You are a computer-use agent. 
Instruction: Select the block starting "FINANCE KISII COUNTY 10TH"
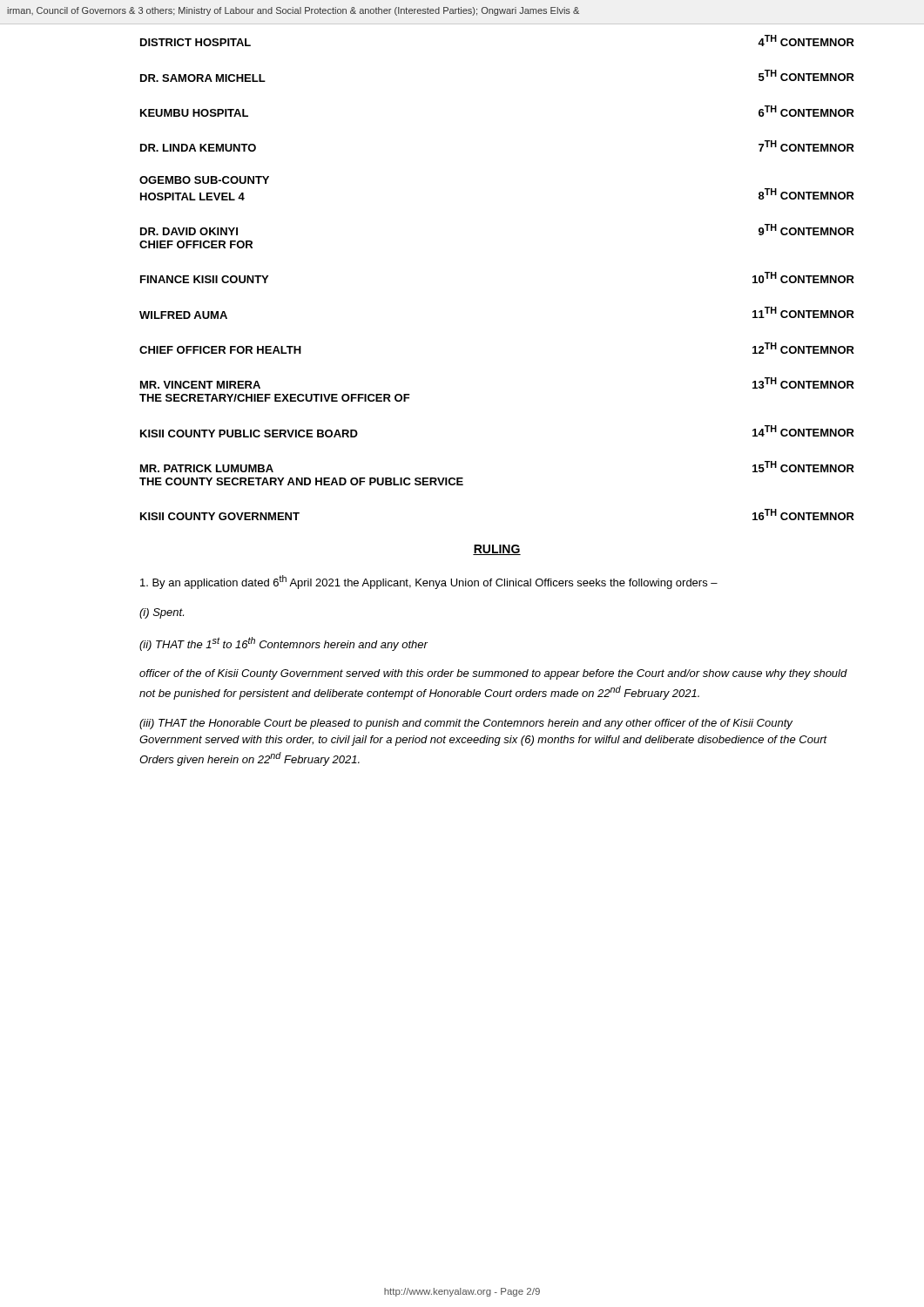click(x=208, y=277)
